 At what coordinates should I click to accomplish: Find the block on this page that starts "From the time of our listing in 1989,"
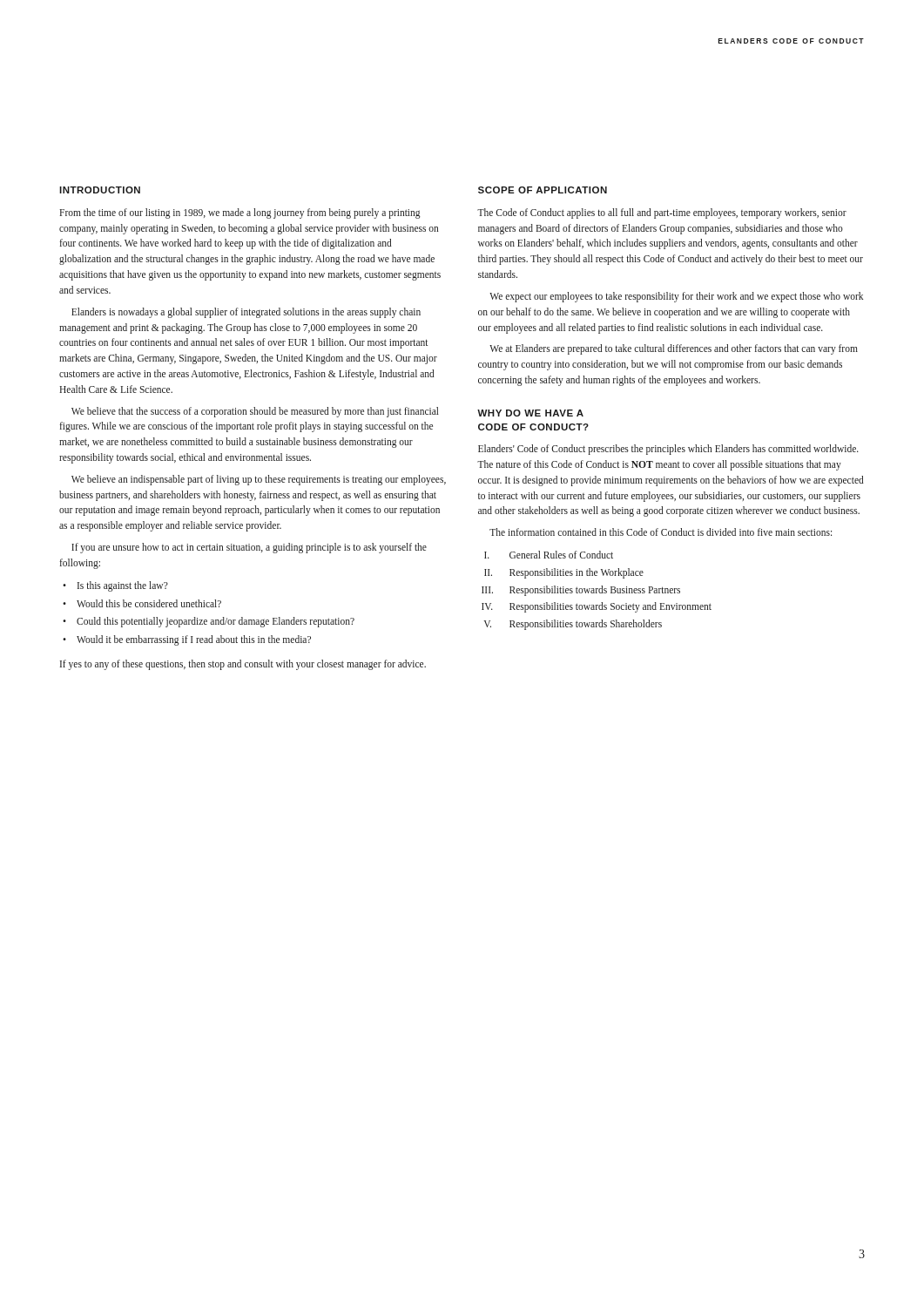coord(253,388)
